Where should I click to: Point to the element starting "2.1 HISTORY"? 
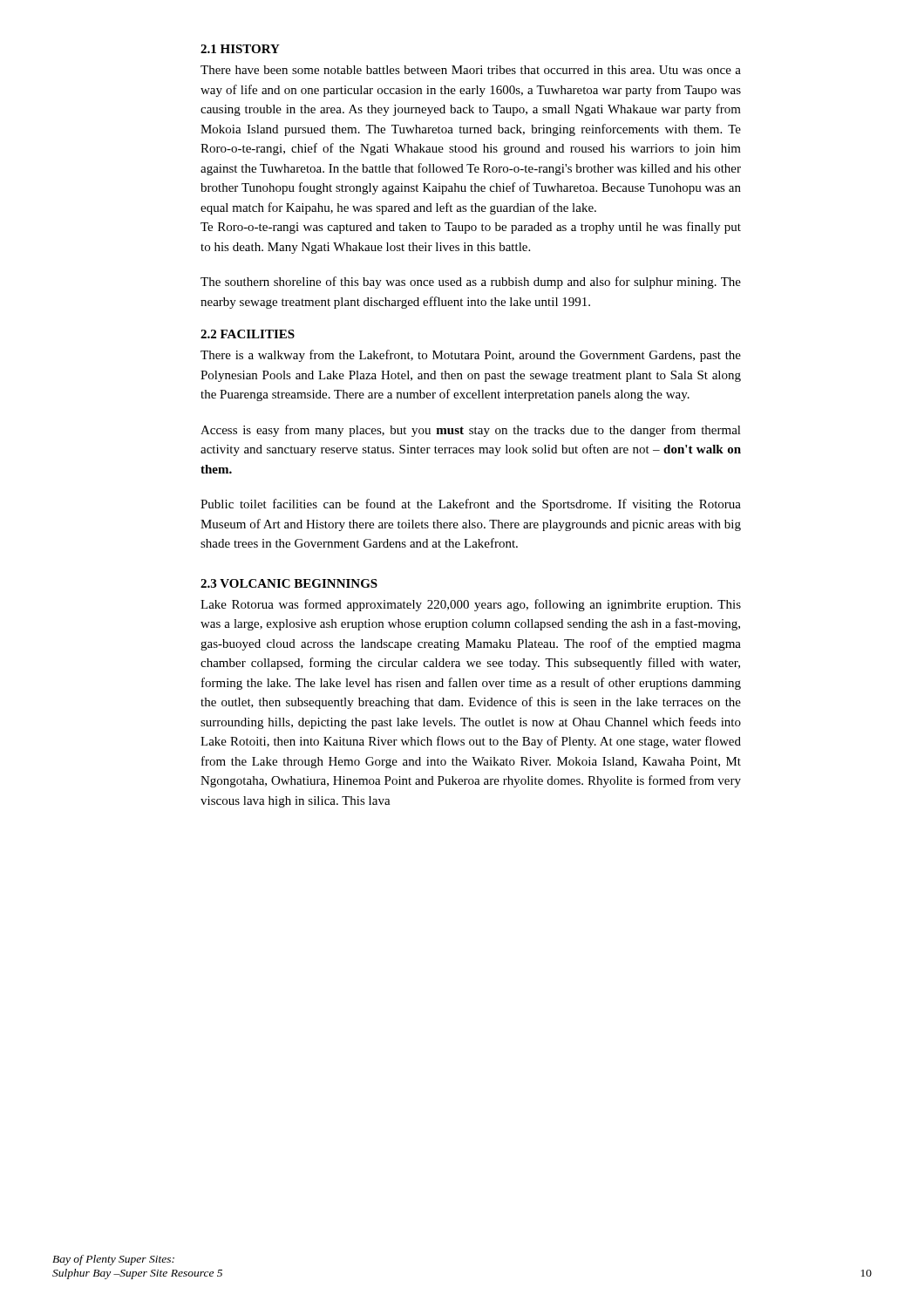pos(240,49)
